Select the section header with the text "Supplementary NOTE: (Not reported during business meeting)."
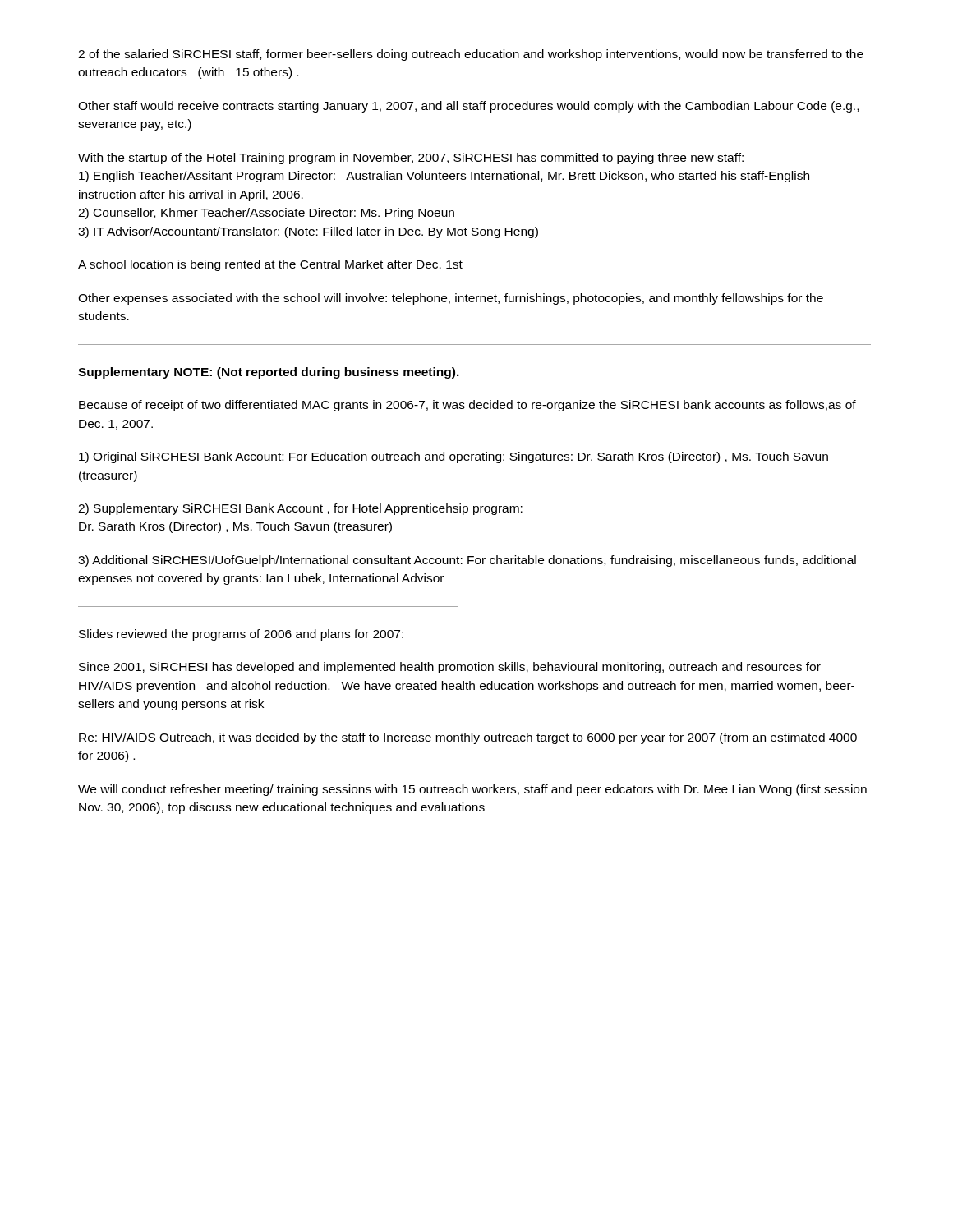953x1232 pixels. [x=269, y=371]
